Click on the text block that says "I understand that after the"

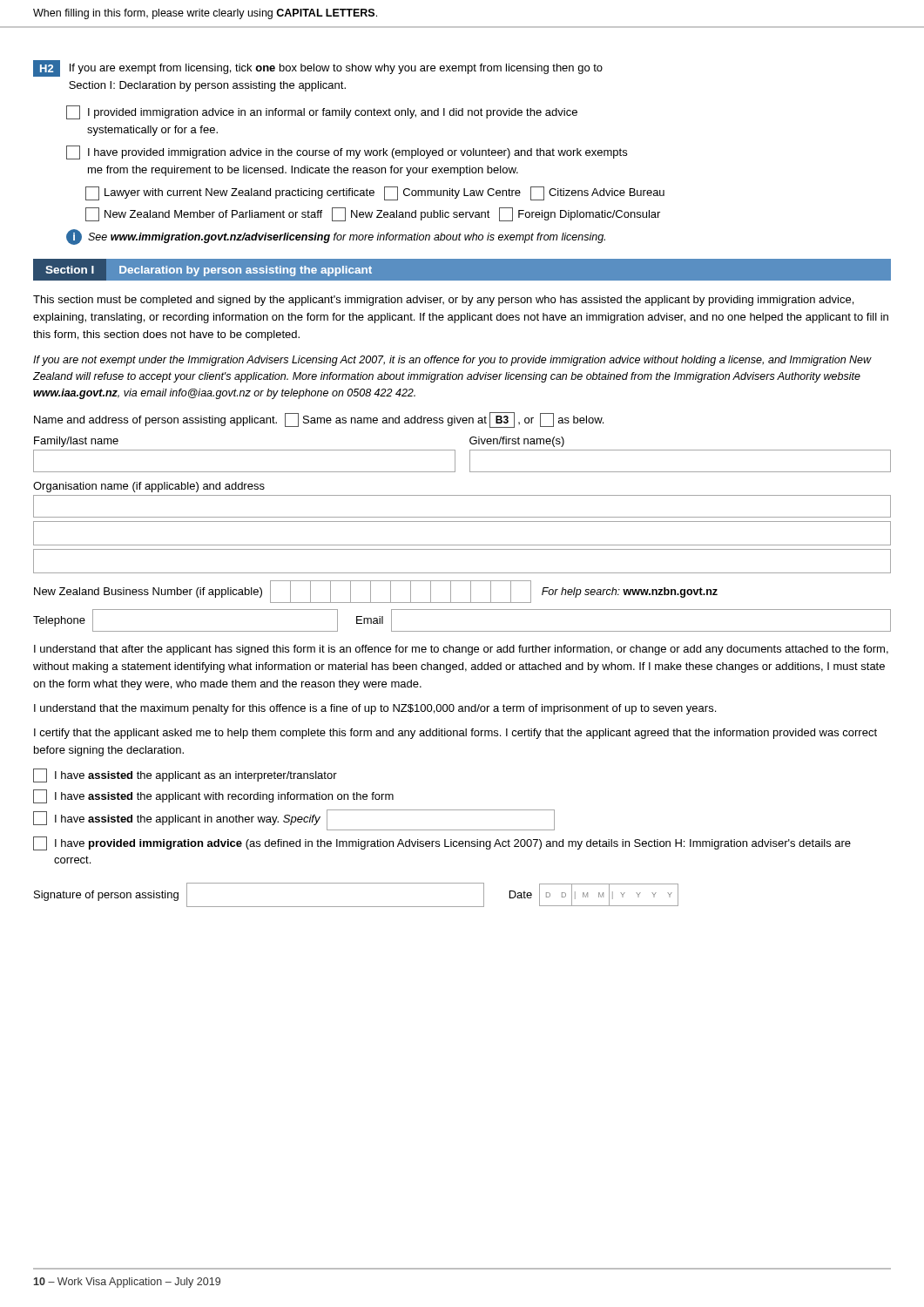click(x=461, y=666)
